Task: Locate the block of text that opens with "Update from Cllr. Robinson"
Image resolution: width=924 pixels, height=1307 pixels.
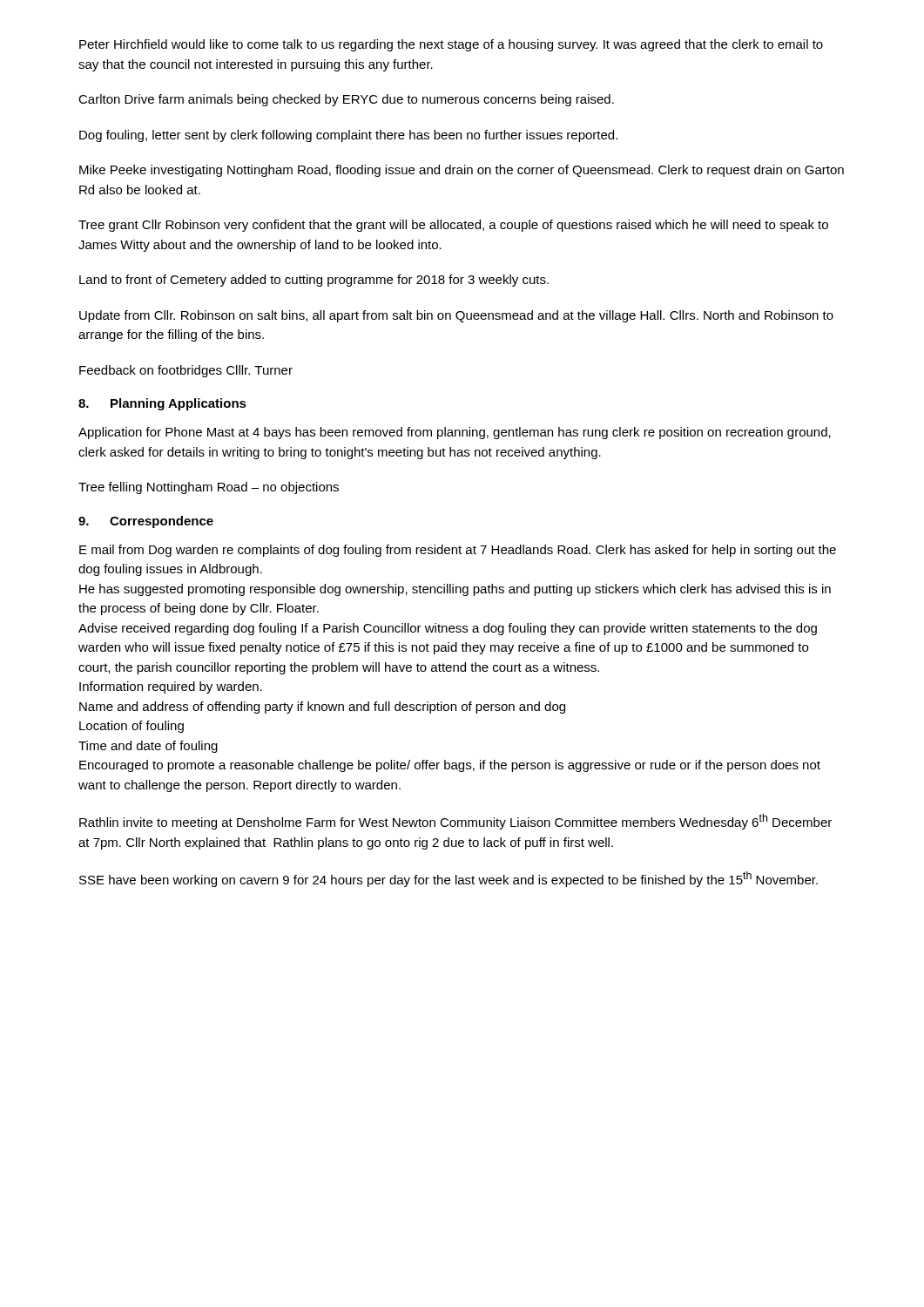Action: 456,324
